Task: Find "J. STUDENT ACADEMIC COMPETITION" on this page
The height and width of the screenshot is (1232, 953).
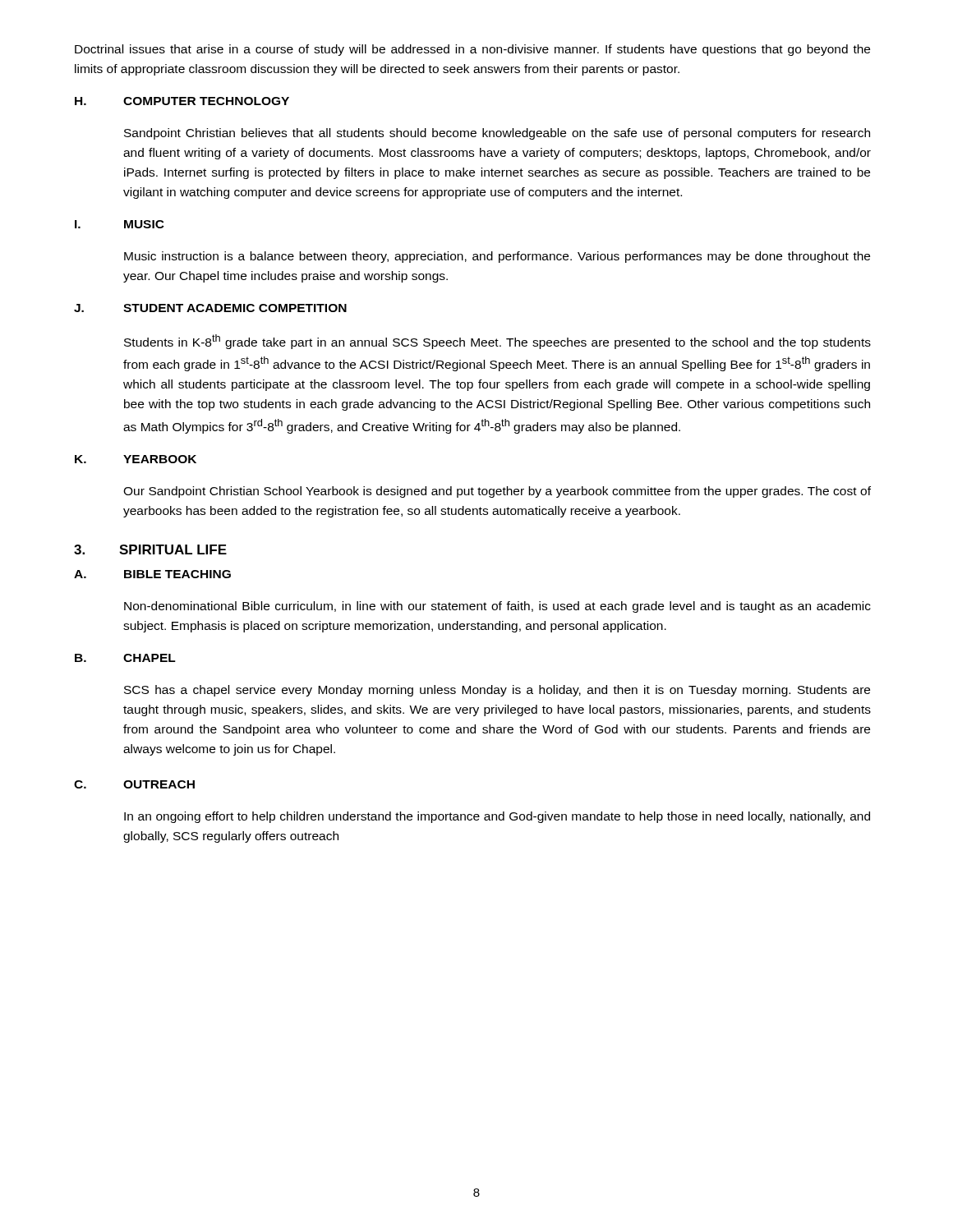Action: (x=210, y=308)
